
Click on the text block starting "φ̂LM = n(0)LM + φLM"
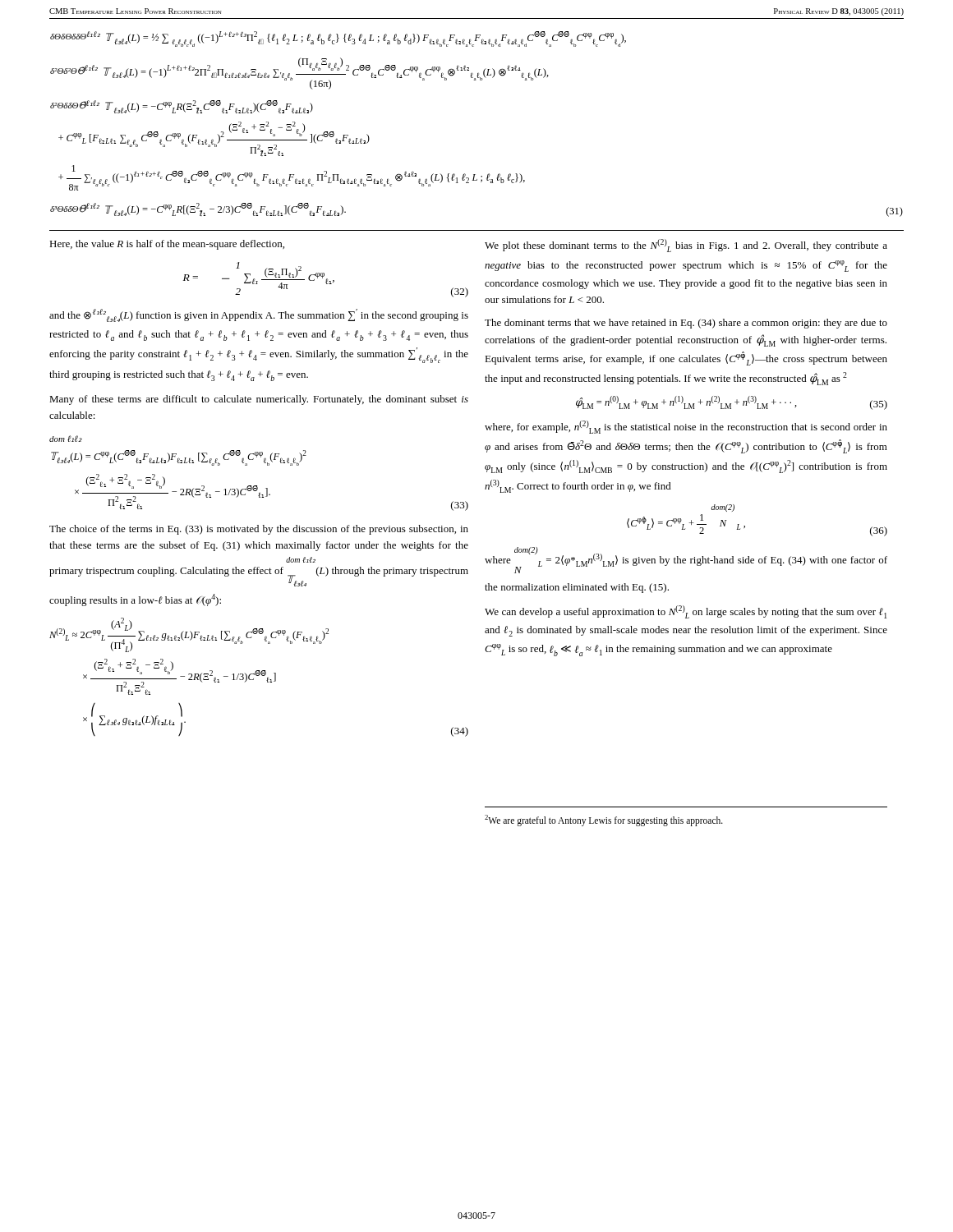(731, 403)
